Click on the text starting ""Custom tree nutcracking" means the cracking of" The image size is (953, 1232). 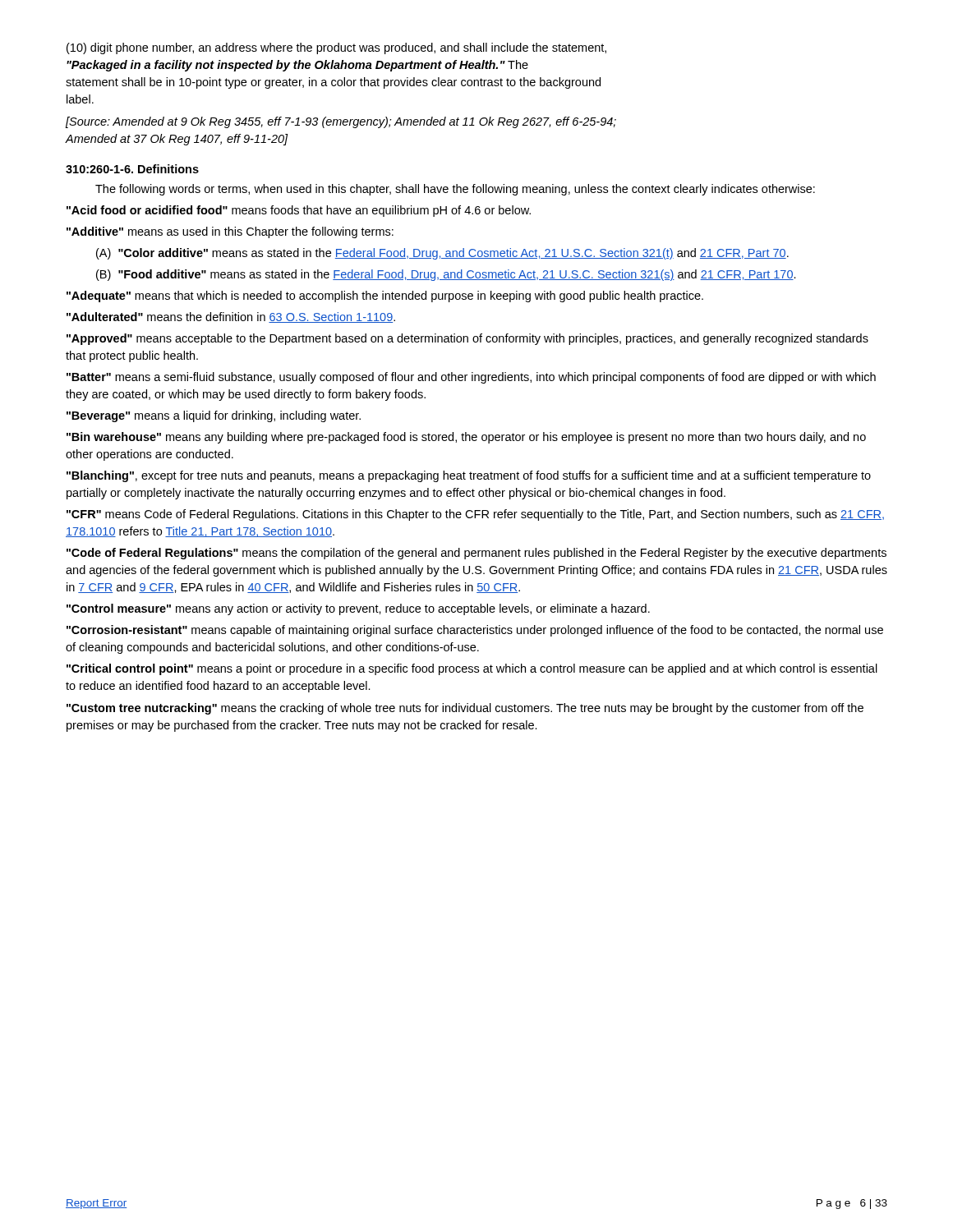[x=465, y=716]
